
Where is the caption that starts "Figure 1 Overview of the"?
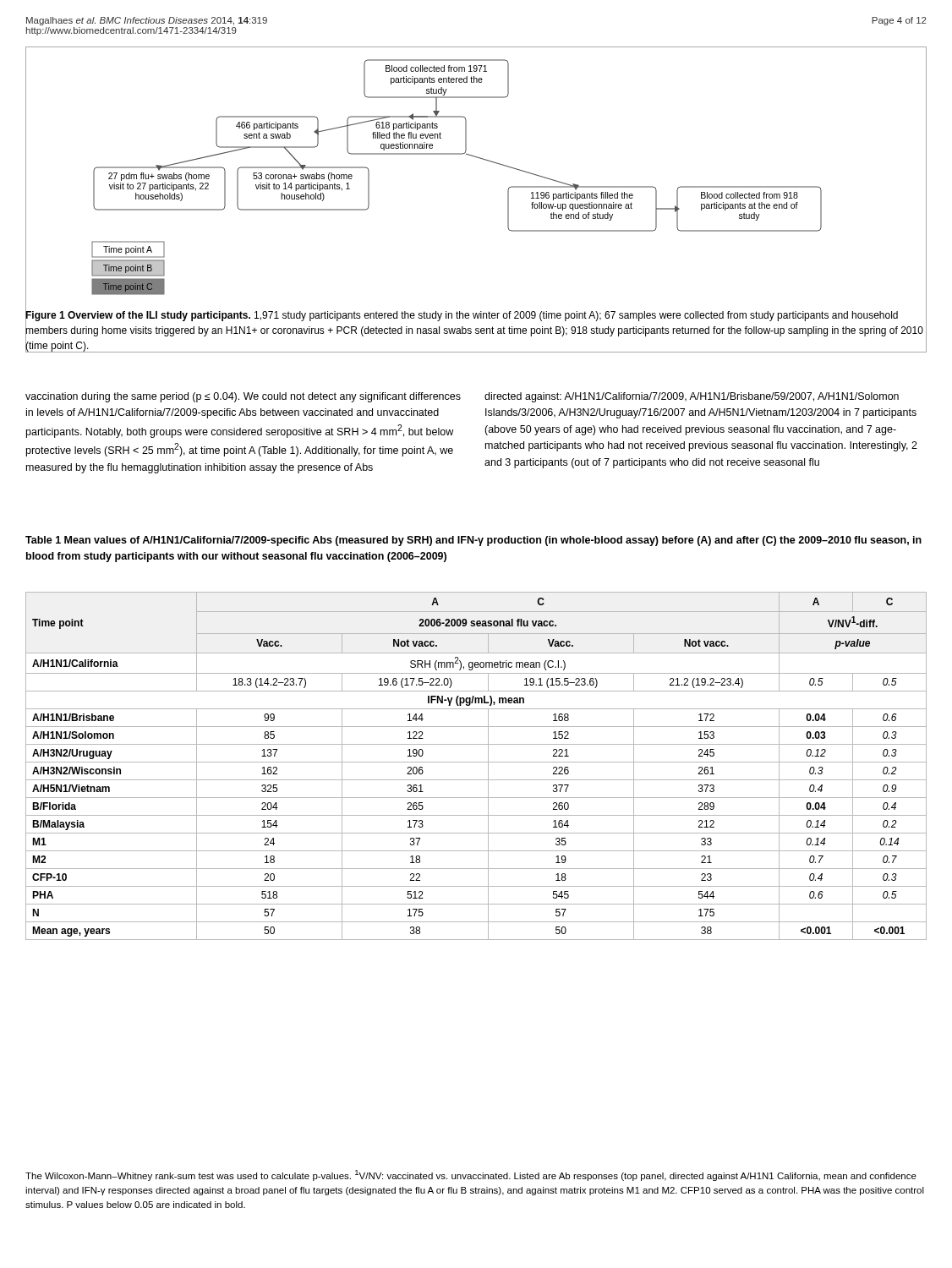click(474, 331)
